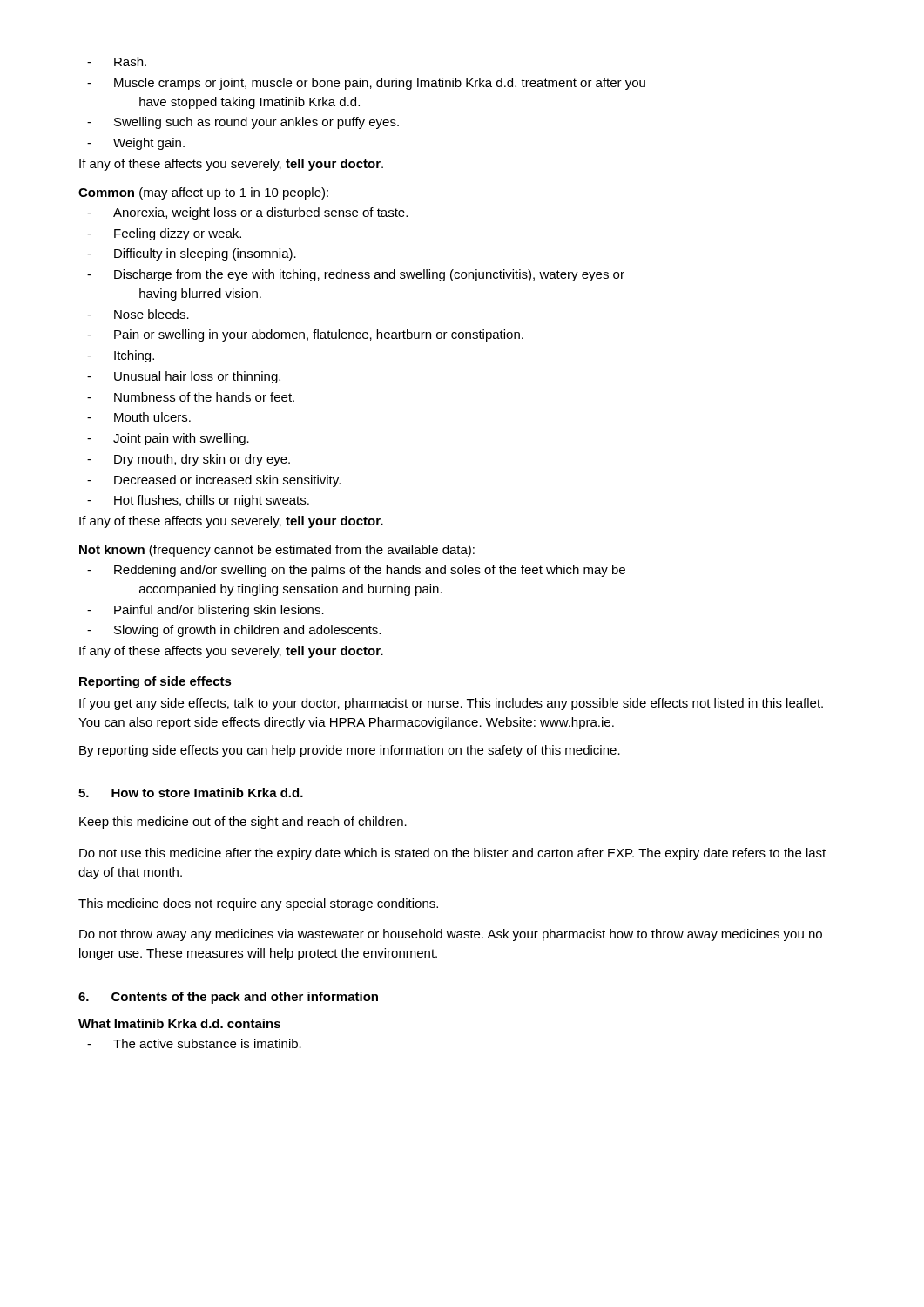This screenshot has height=1307, width=924.
Task: Click on the text block with the text "Common (may affect up to"
Action: (x=204, y=192)
